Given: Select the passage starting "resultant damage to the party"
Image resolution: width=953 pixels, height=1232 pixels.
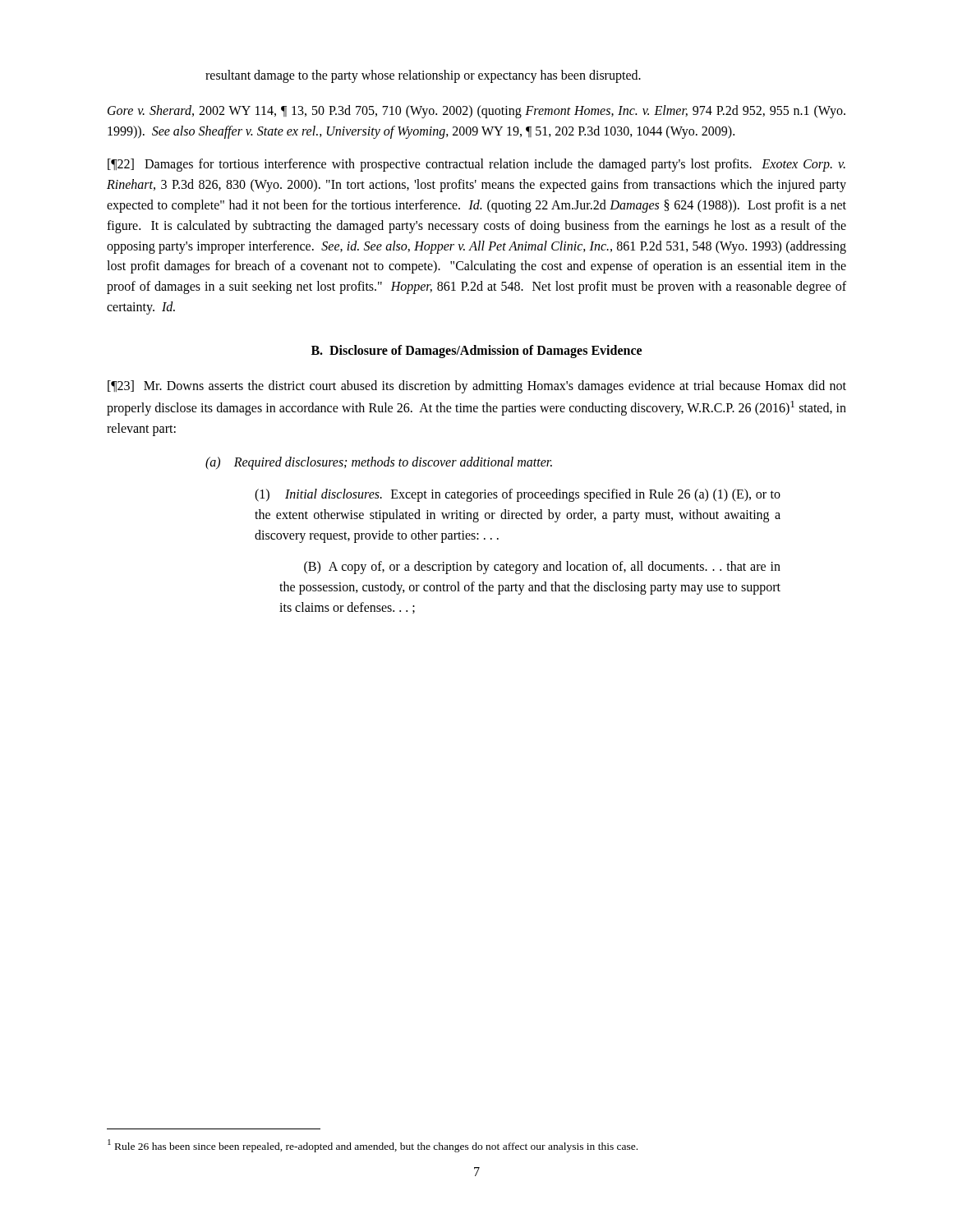Looking at the screenshot, I should (x=423, y=75).
